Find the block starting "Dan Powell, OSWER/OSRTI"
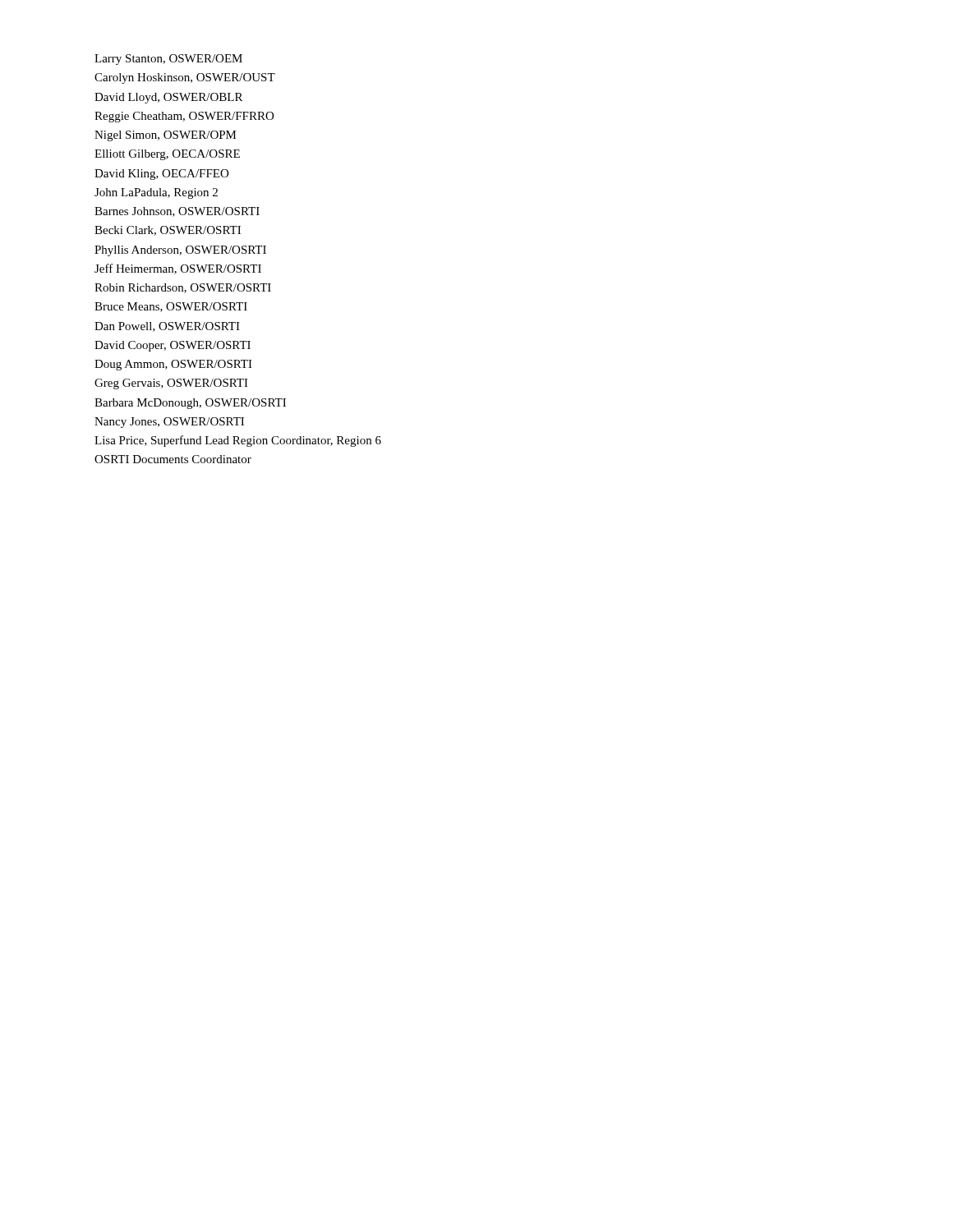The height and width of the screenshot is (1232, 953). (167, 326)
